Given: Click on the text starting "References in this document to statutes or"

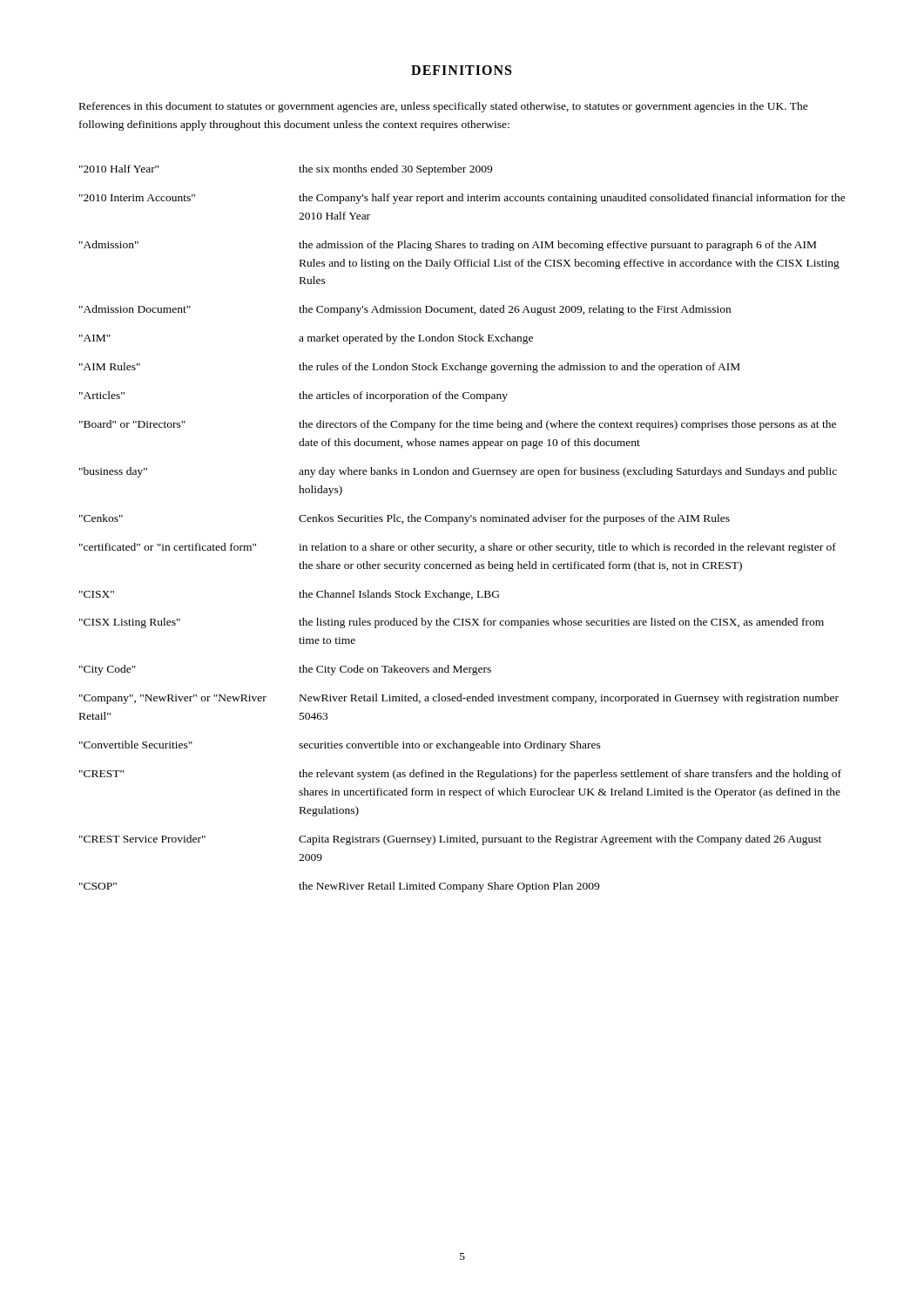Looking at the screenshot, I should click(x=443, y=115).
